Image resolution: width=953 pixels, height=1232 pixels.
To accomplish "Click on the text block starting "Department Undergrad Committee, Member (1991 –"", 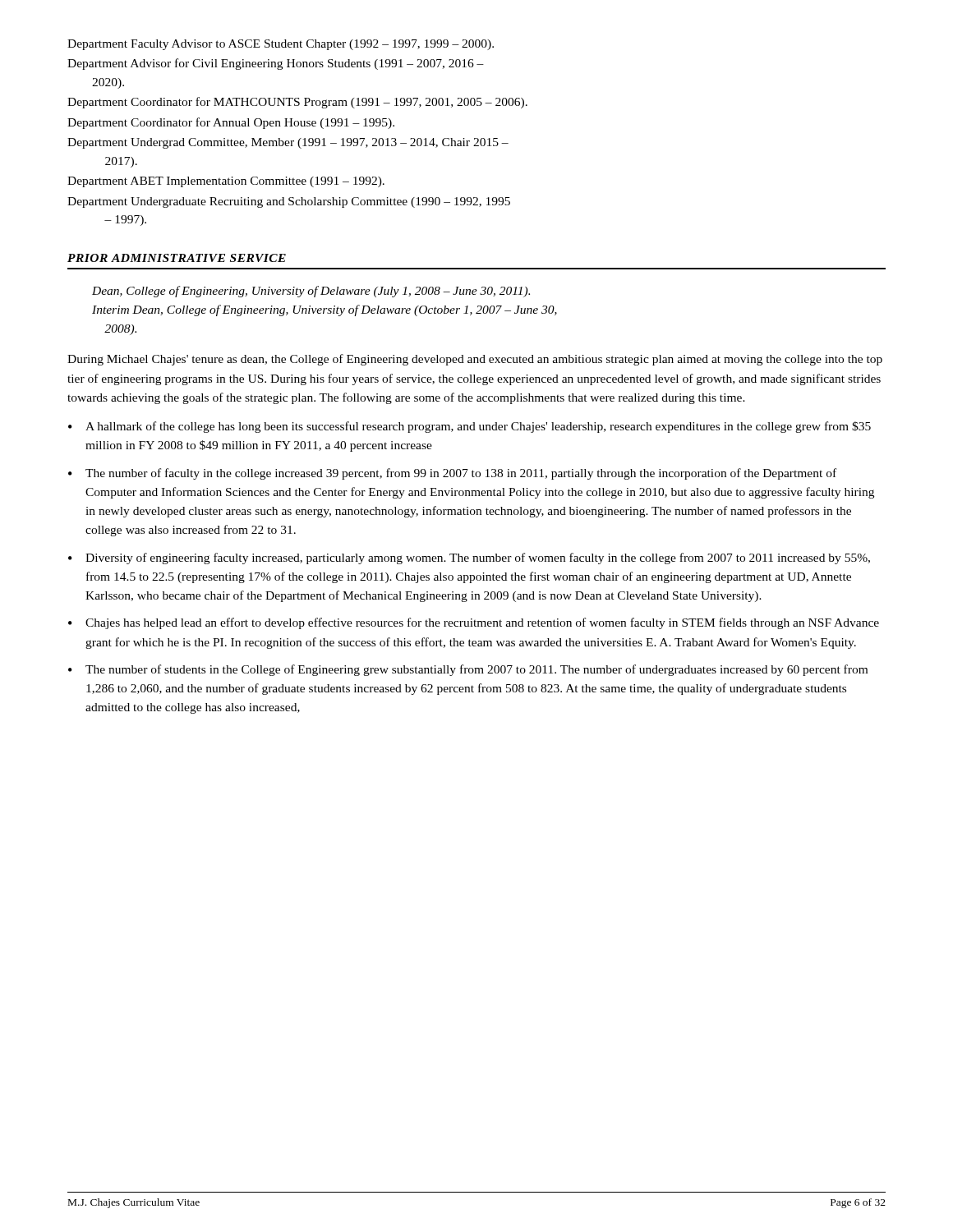I will point(288,151).
